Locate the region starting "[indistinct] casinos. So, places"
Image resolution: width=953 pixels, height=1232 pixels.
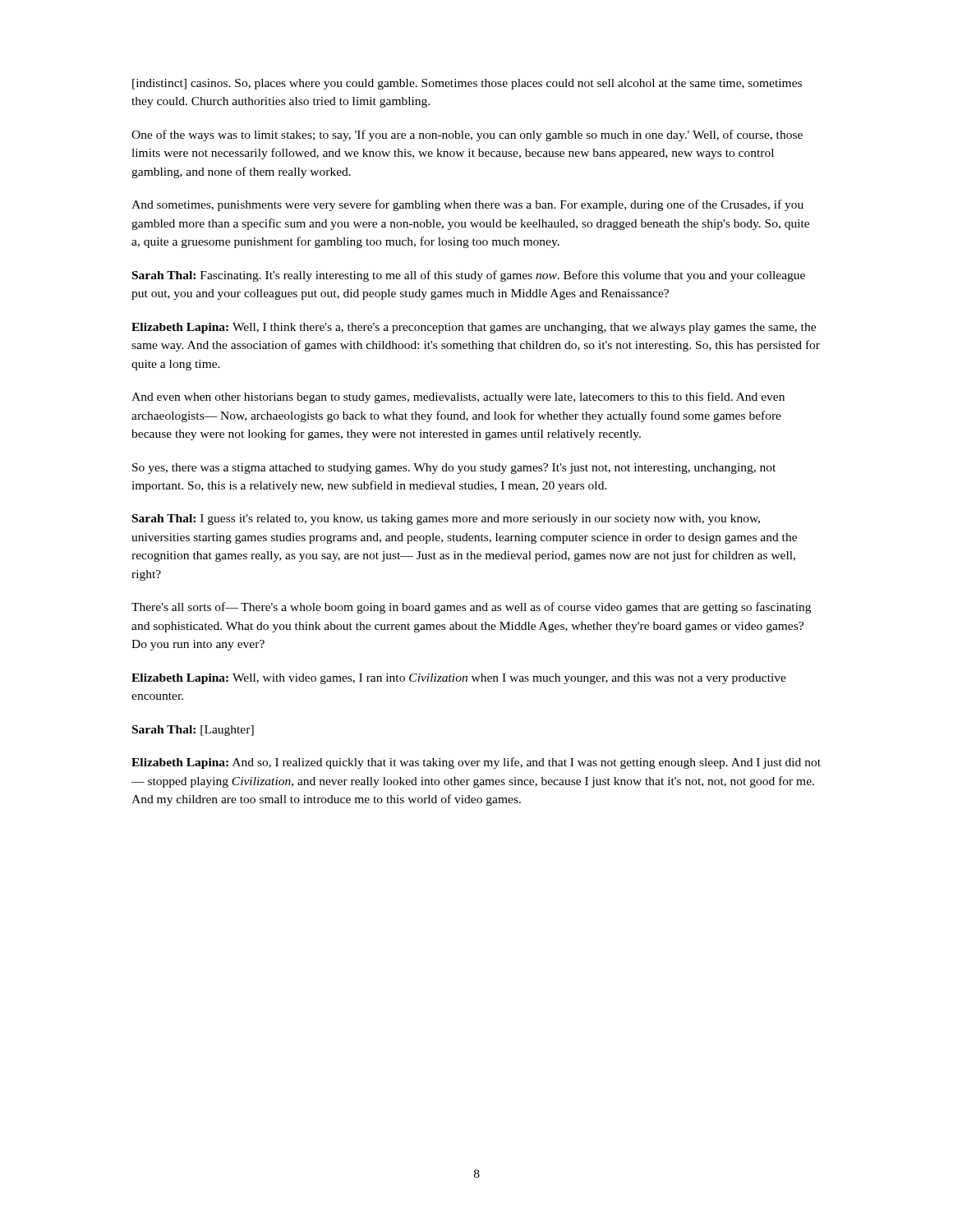(467, 92)
